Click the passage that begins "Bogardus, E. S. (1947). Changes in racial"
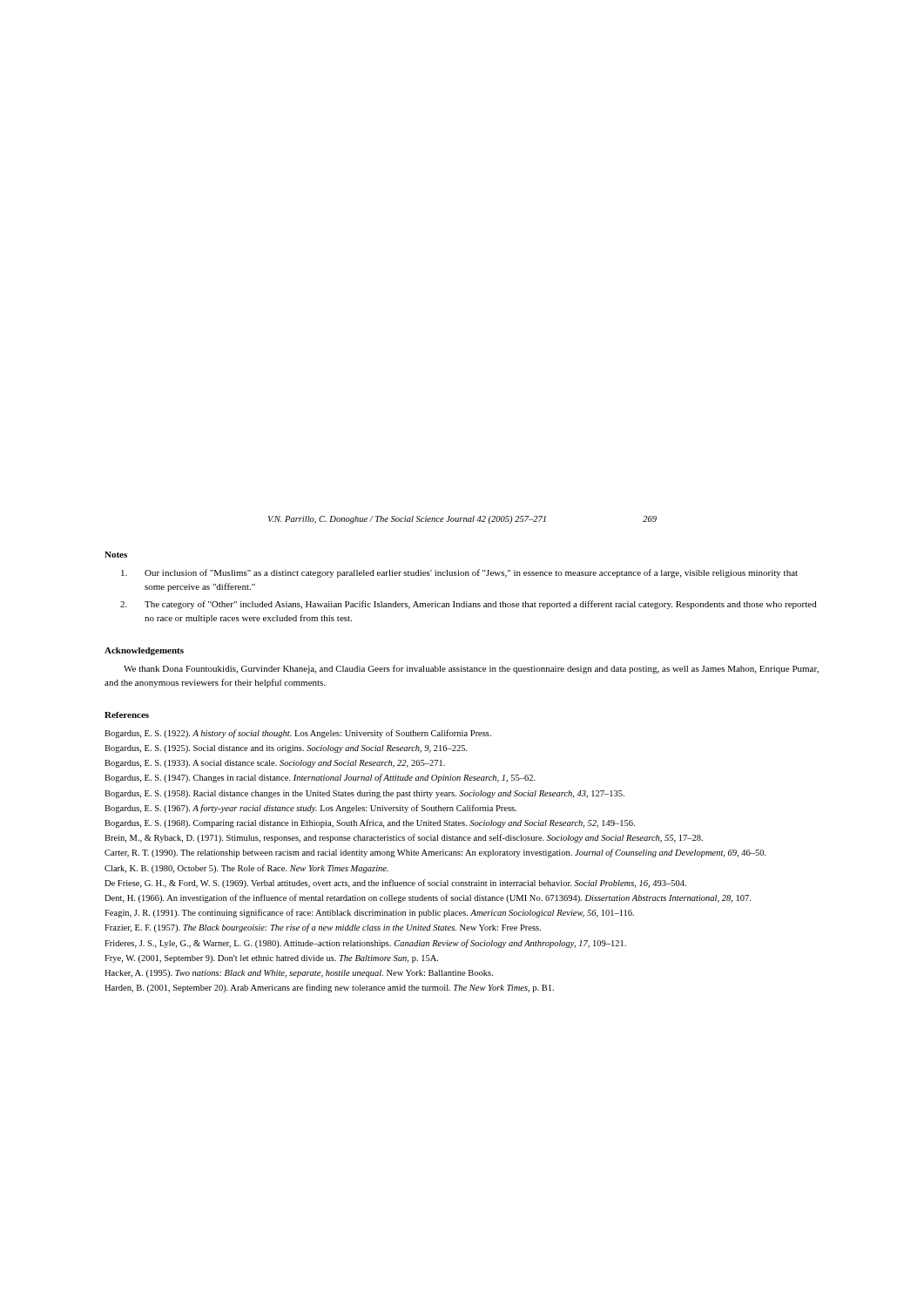 320,778
